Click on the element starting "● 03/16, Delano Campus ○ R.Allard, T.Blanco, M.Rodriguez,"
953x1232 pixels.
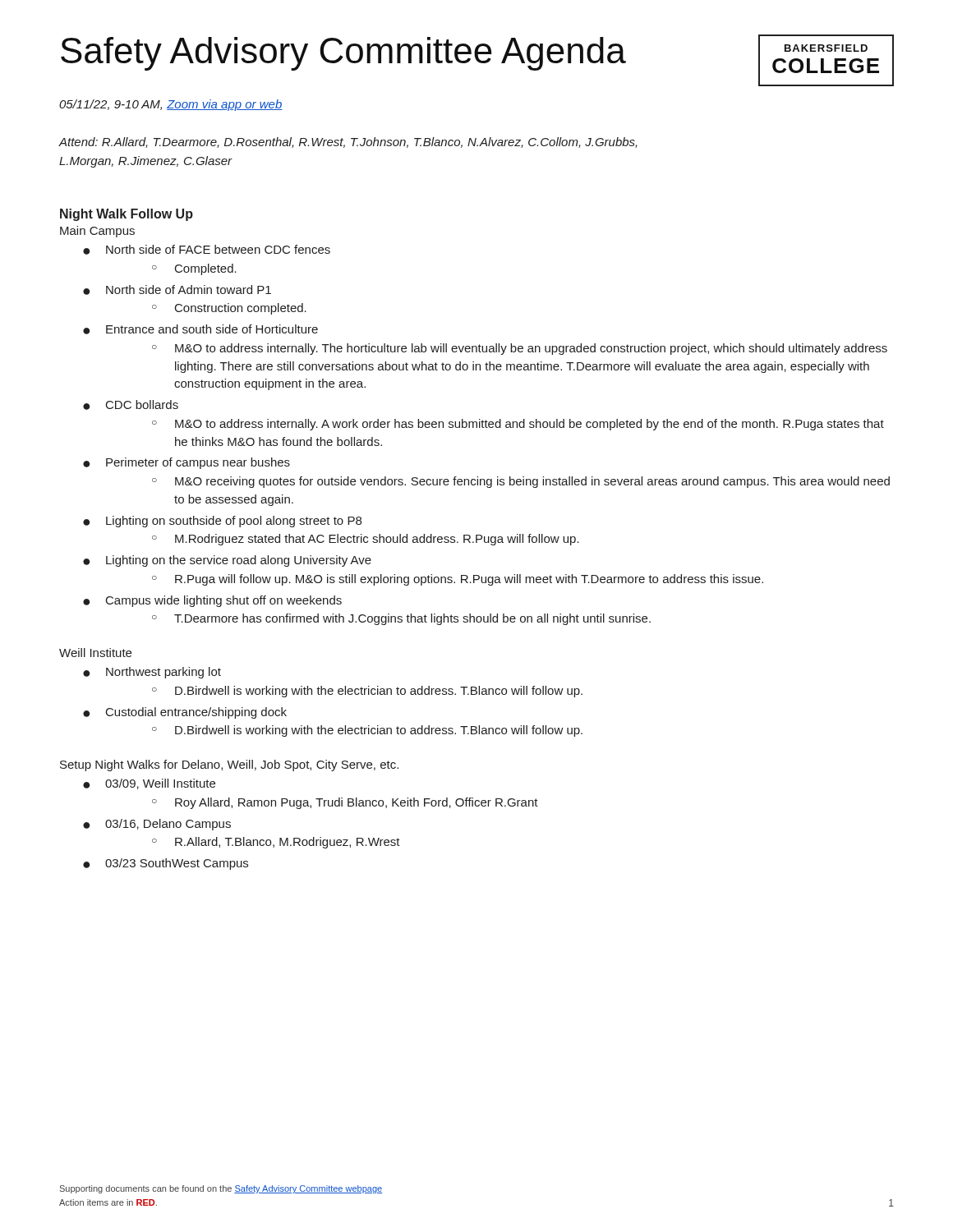[x=157, y=825]
